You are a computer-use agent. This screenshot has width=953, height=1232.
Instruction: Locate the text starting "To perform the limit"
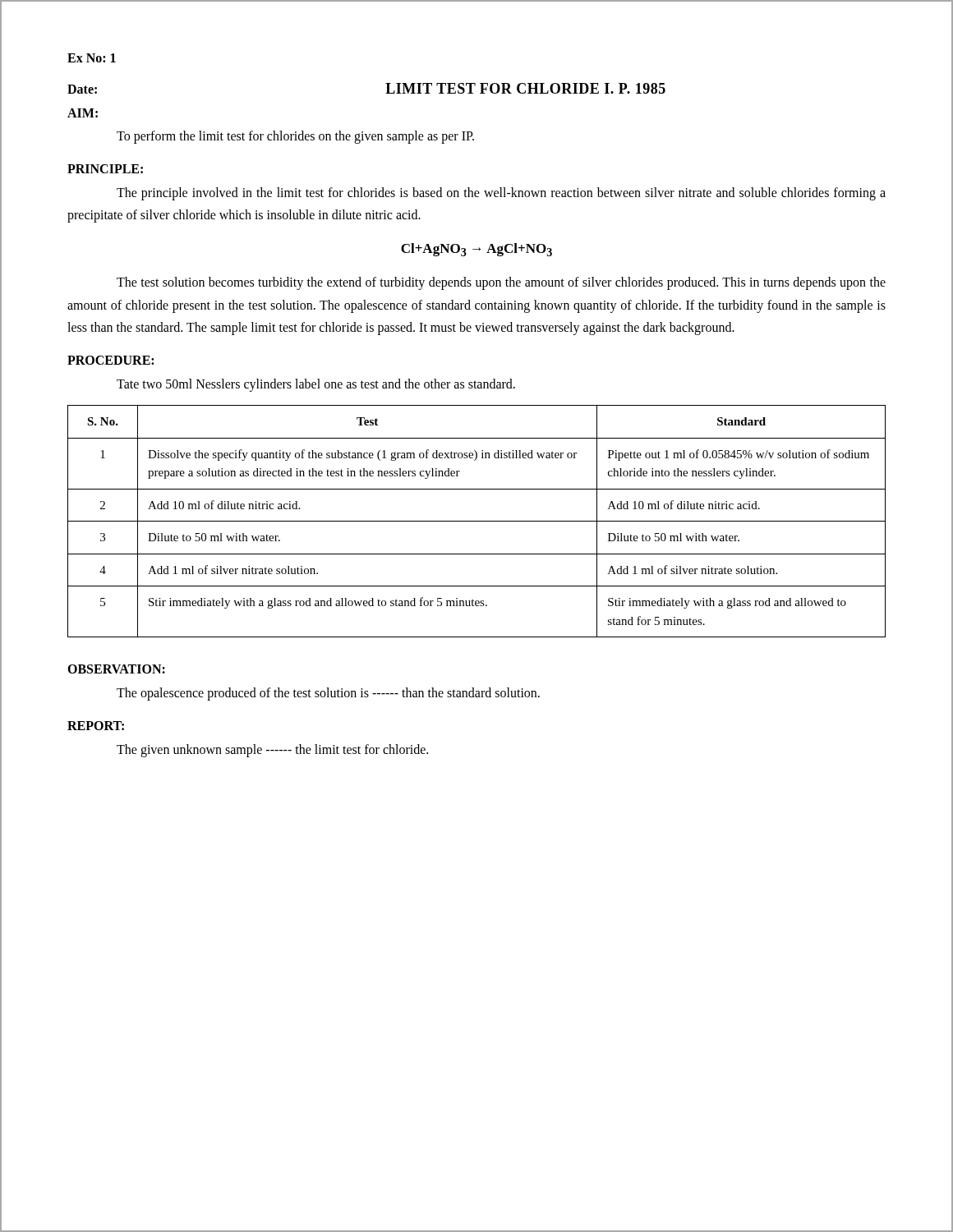pyautogui.click(x=296, y=136)
